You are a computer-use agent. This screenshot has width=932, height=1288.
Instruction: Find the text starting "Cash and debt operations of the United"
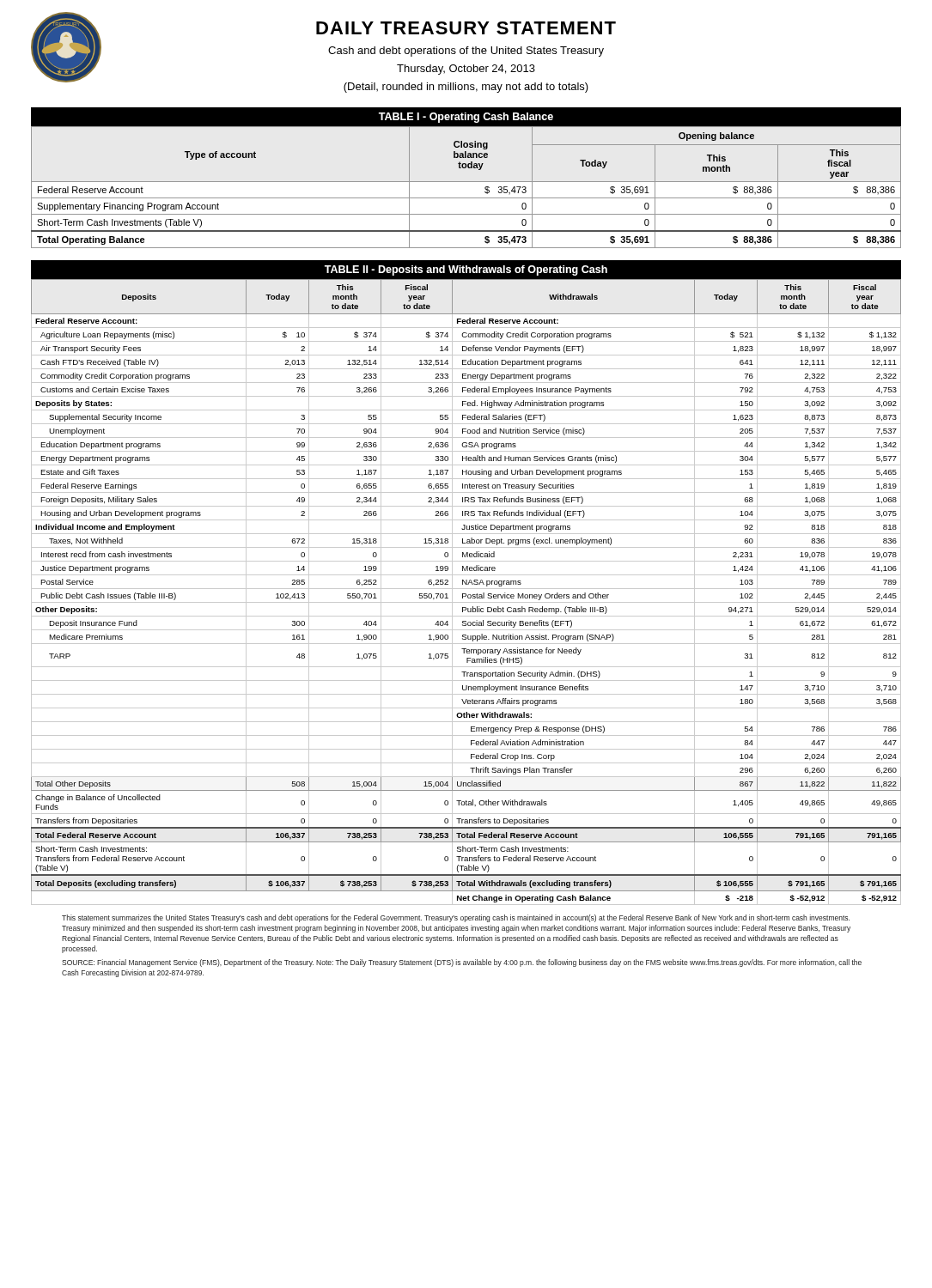[x=466, y=68]
